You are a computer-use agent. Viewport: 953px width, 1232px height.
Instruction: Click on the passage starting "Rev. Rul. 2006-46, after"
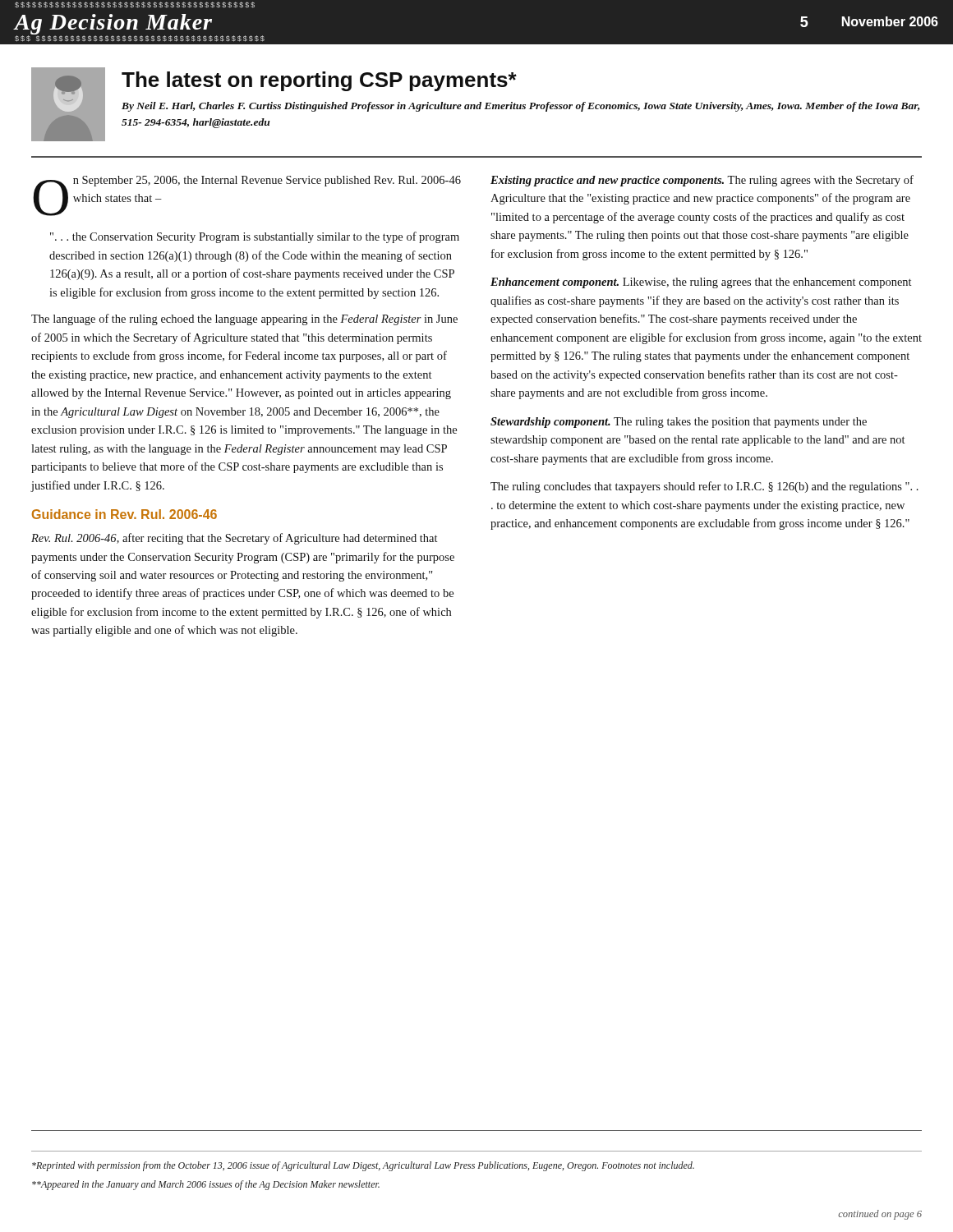pos(243,584)
